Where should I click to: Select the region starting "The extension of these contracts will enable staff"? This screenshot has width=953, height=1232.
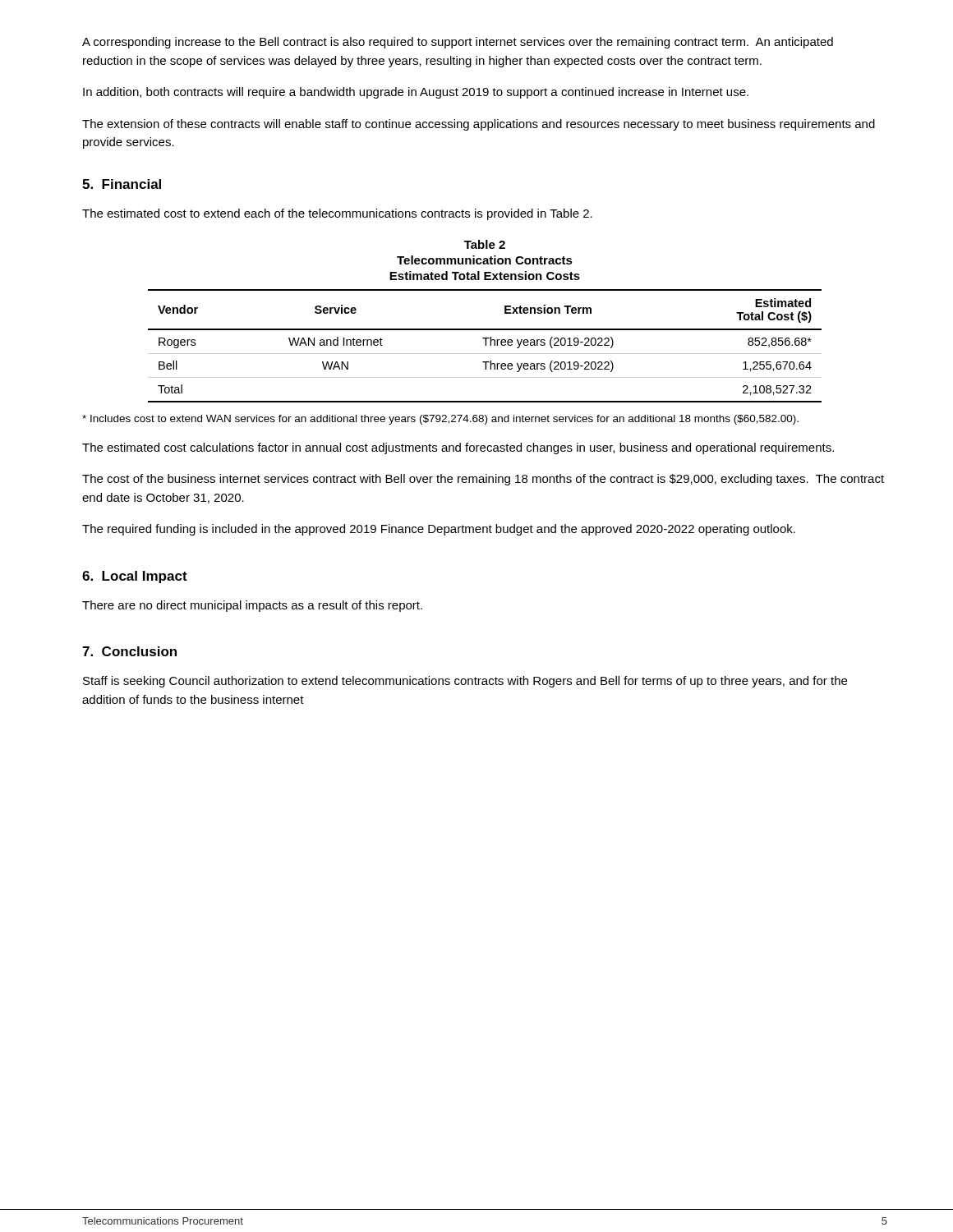tap(479, 132)
